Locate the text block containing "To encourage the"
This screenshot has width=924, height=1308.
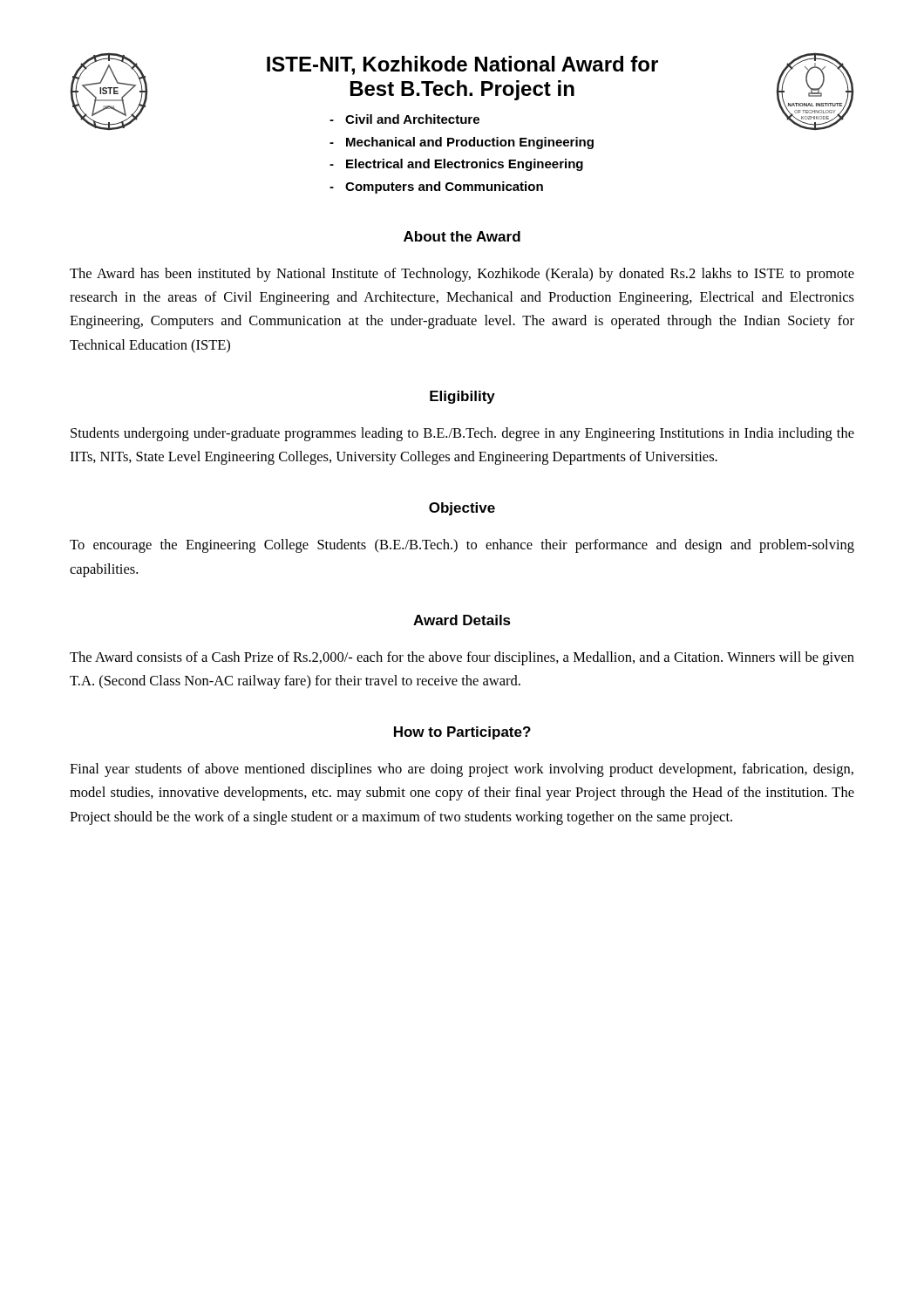pyautogui.click(x=462, y=557)
